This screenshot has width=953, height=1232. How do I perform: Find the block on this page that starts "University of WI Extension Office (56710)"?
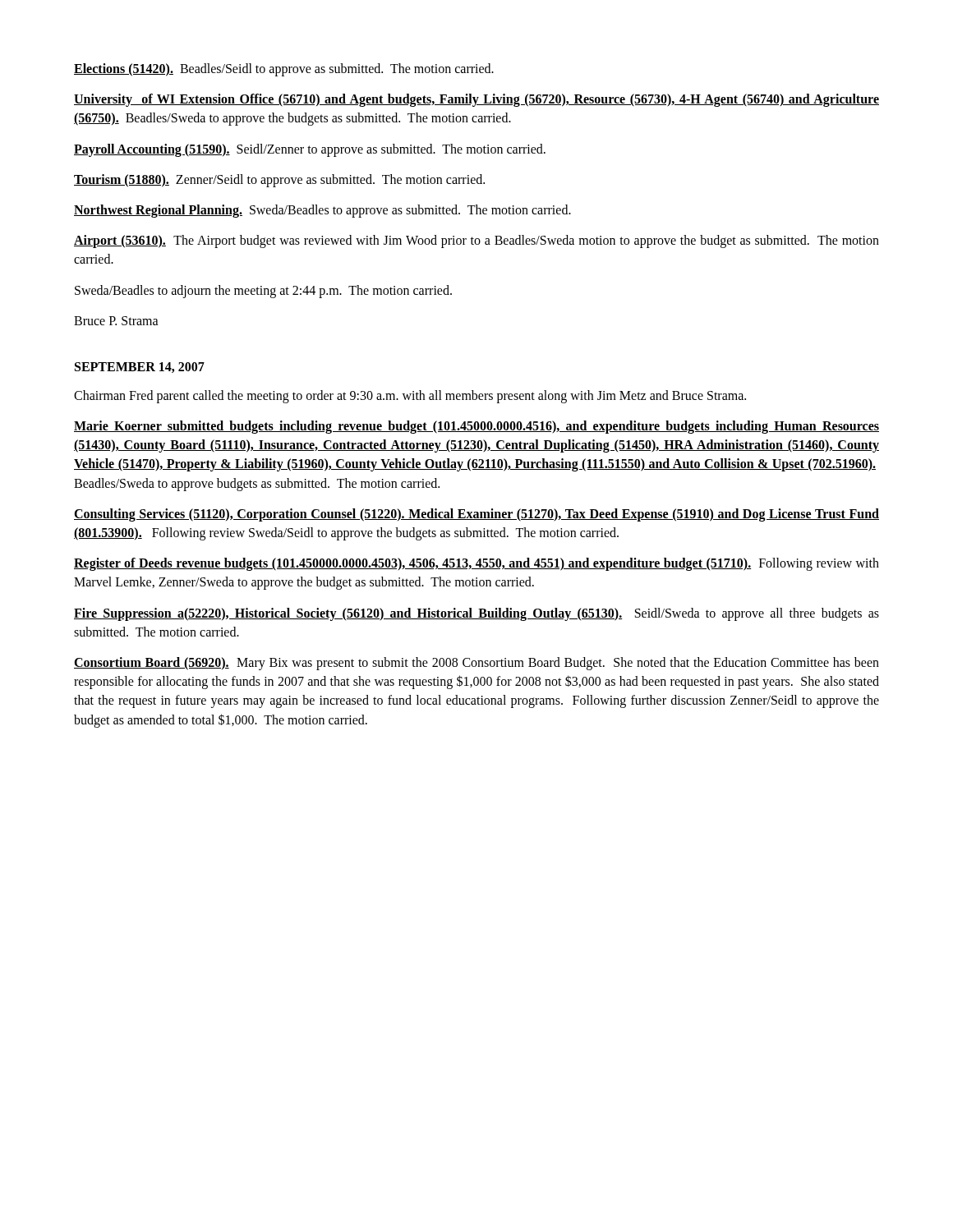point(476,109)
